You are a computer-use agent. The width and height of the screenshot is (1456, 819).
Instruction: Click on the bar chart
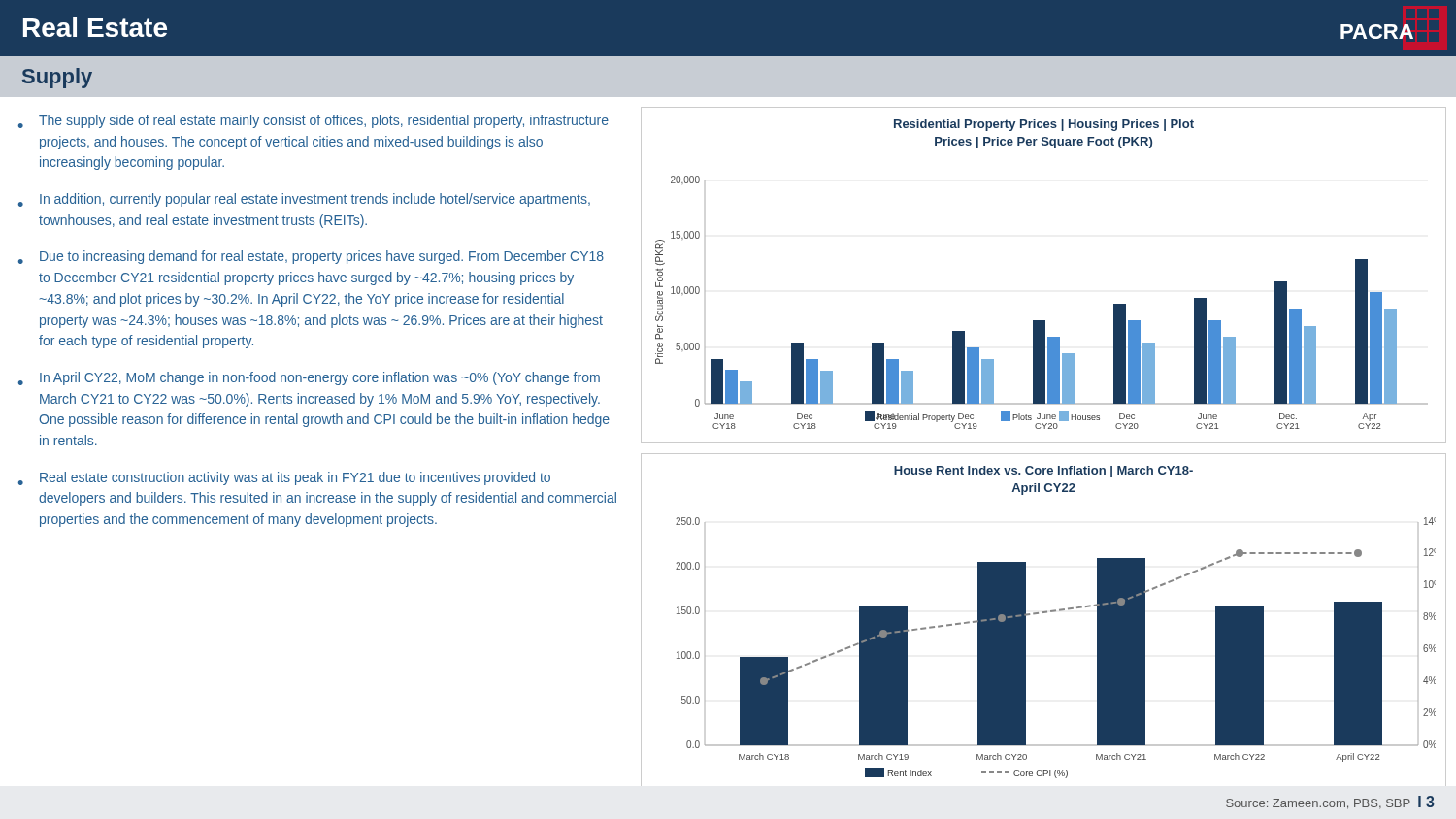[x=1043, y=622]
